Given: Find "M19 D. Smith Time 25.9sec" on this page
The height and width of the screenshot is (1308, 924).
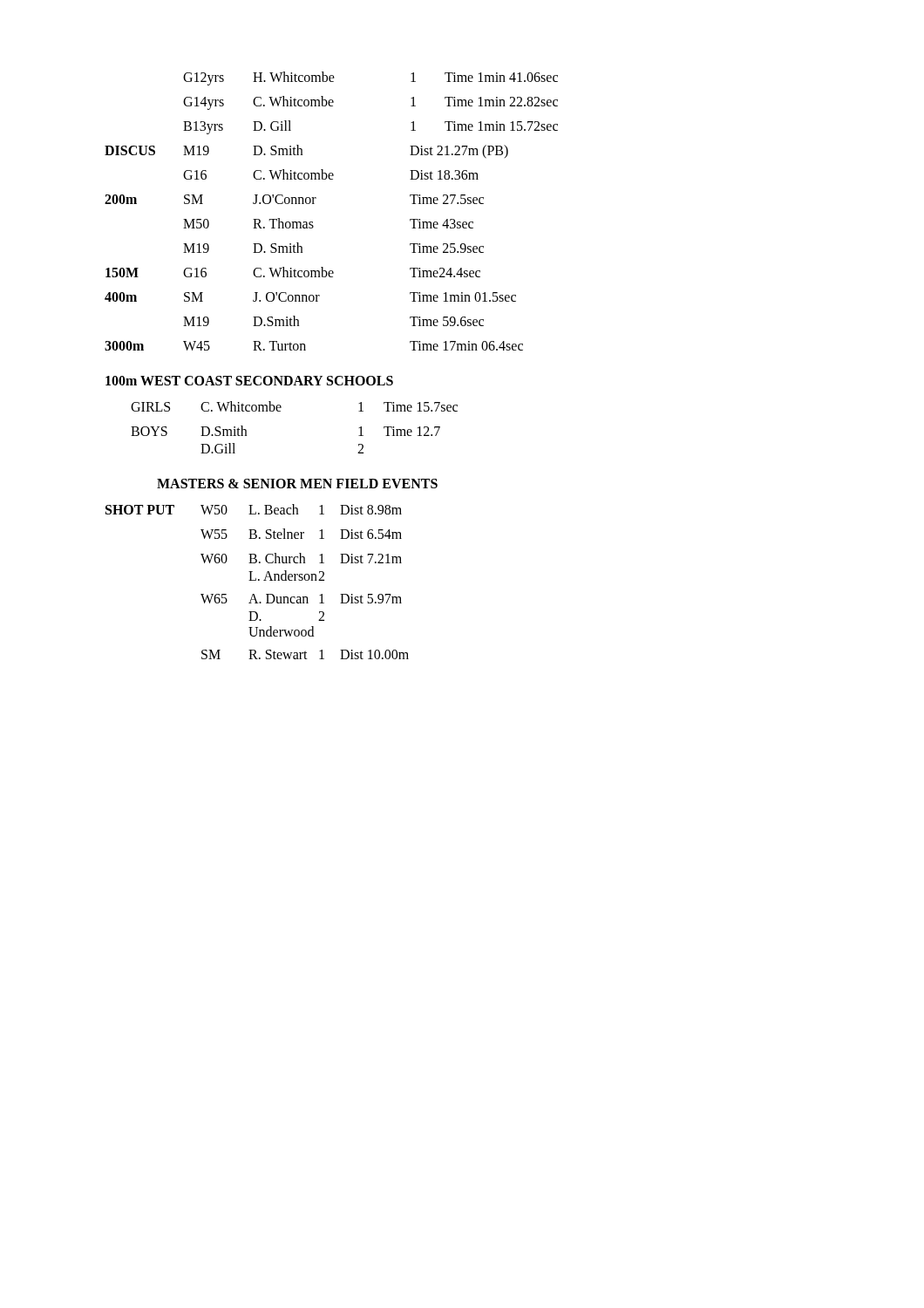Looking at the screenshot, I should coord(199,247).
